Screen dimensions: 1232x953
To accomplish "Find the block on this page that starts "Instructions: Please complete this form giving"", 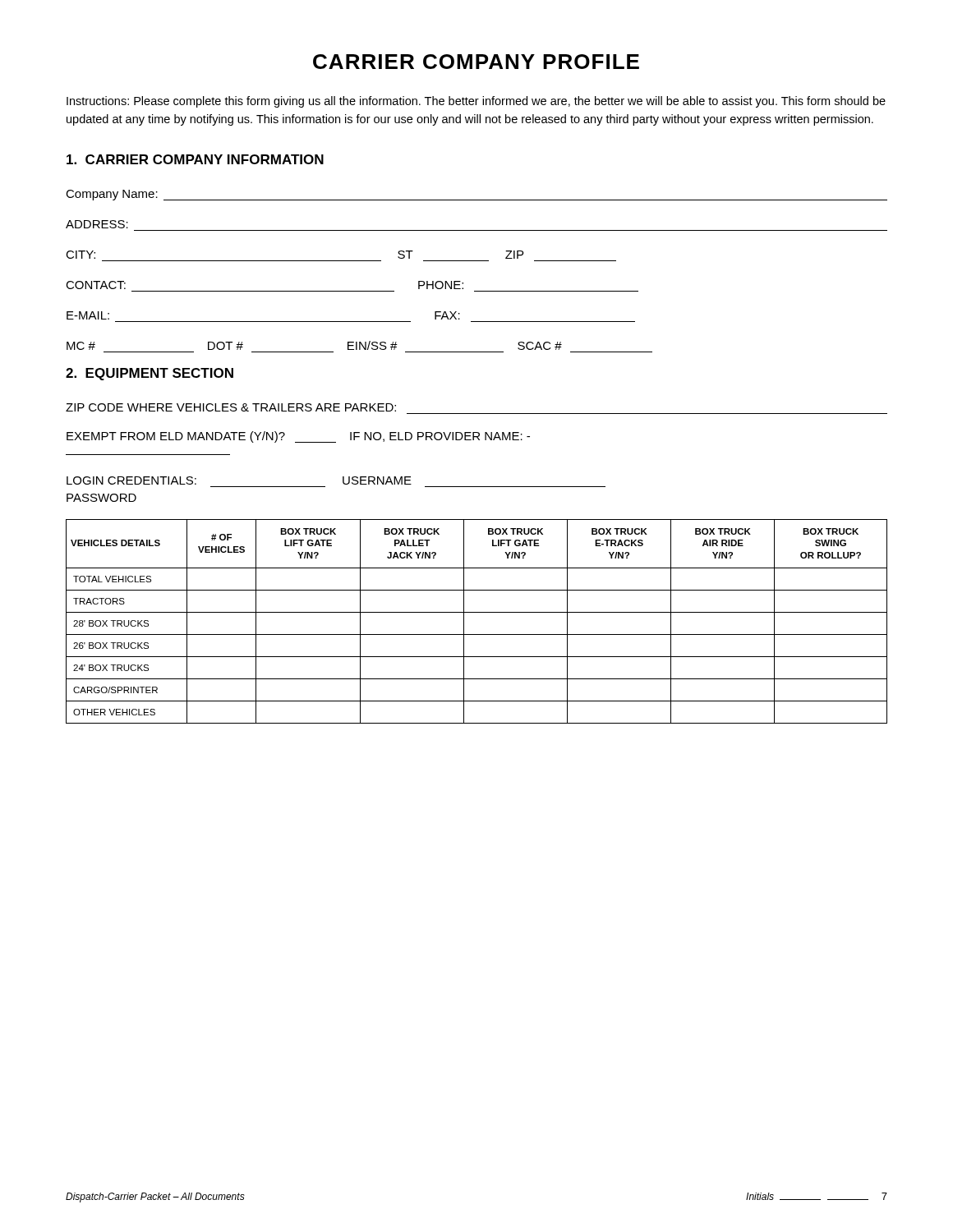I will click(476, 110).
